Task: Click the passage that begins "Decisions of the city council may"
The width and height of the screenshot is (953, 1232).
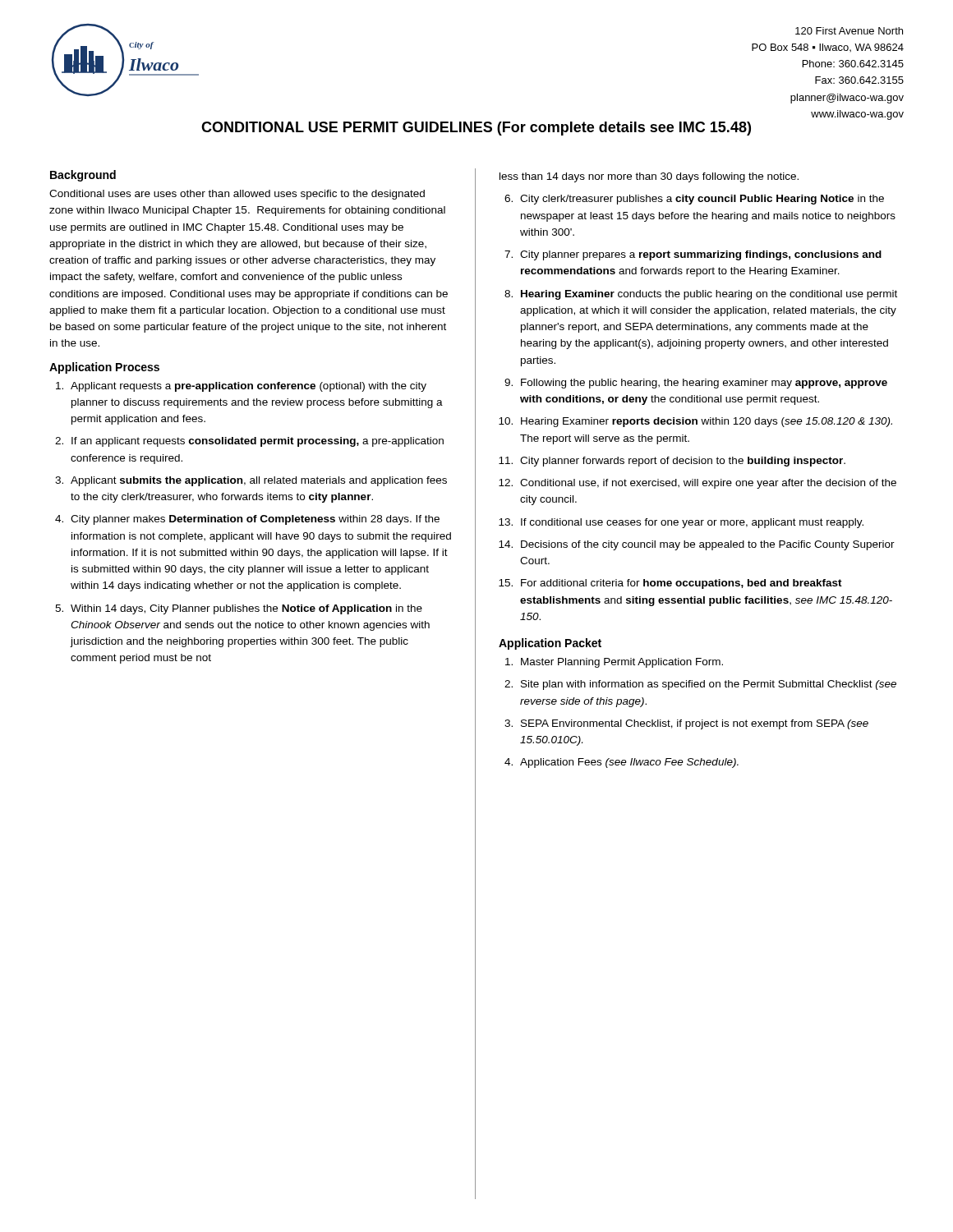Action: pos(707,552)
